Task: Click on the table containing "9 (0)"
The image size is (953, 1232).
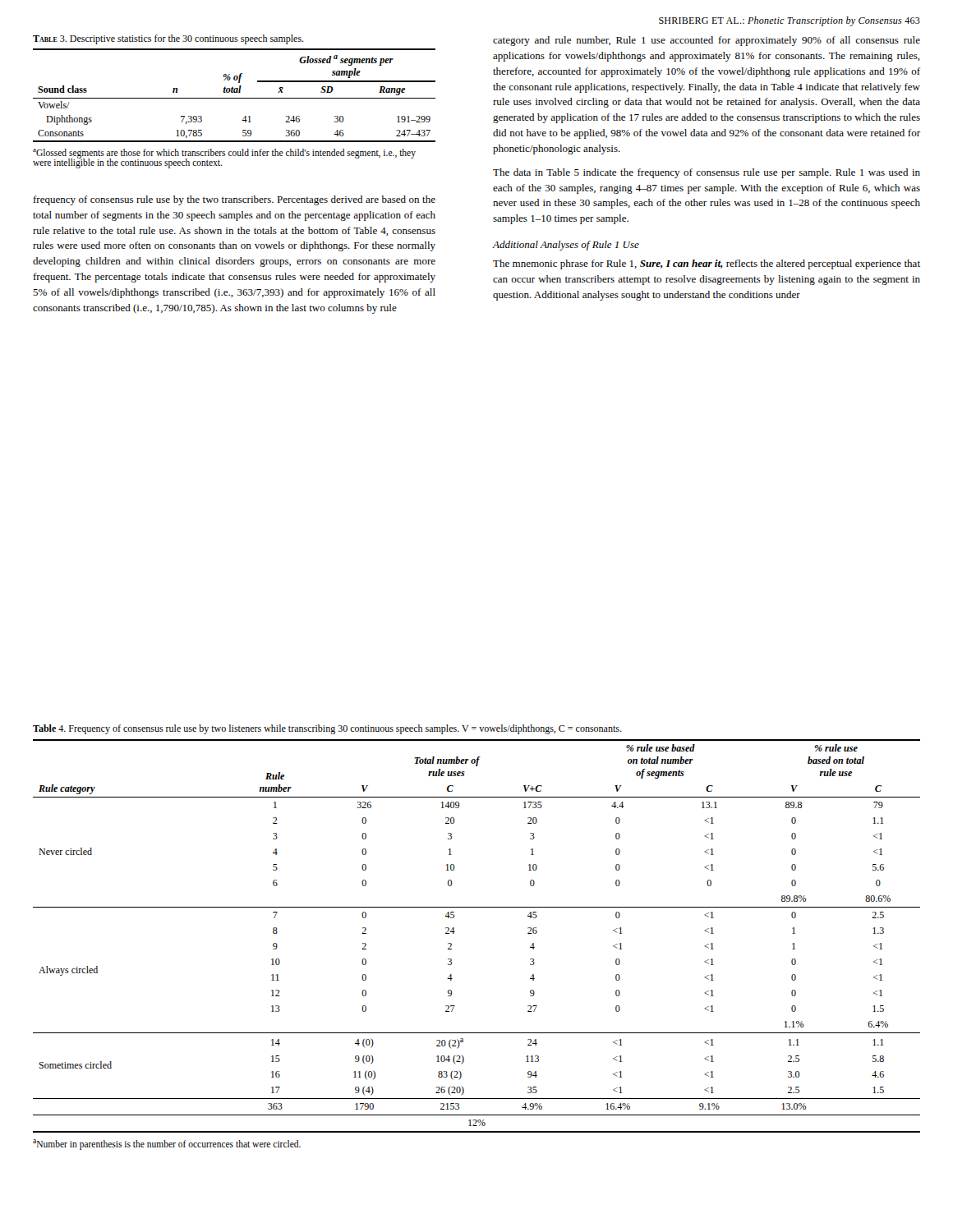Action: click(x=476, y=936)
